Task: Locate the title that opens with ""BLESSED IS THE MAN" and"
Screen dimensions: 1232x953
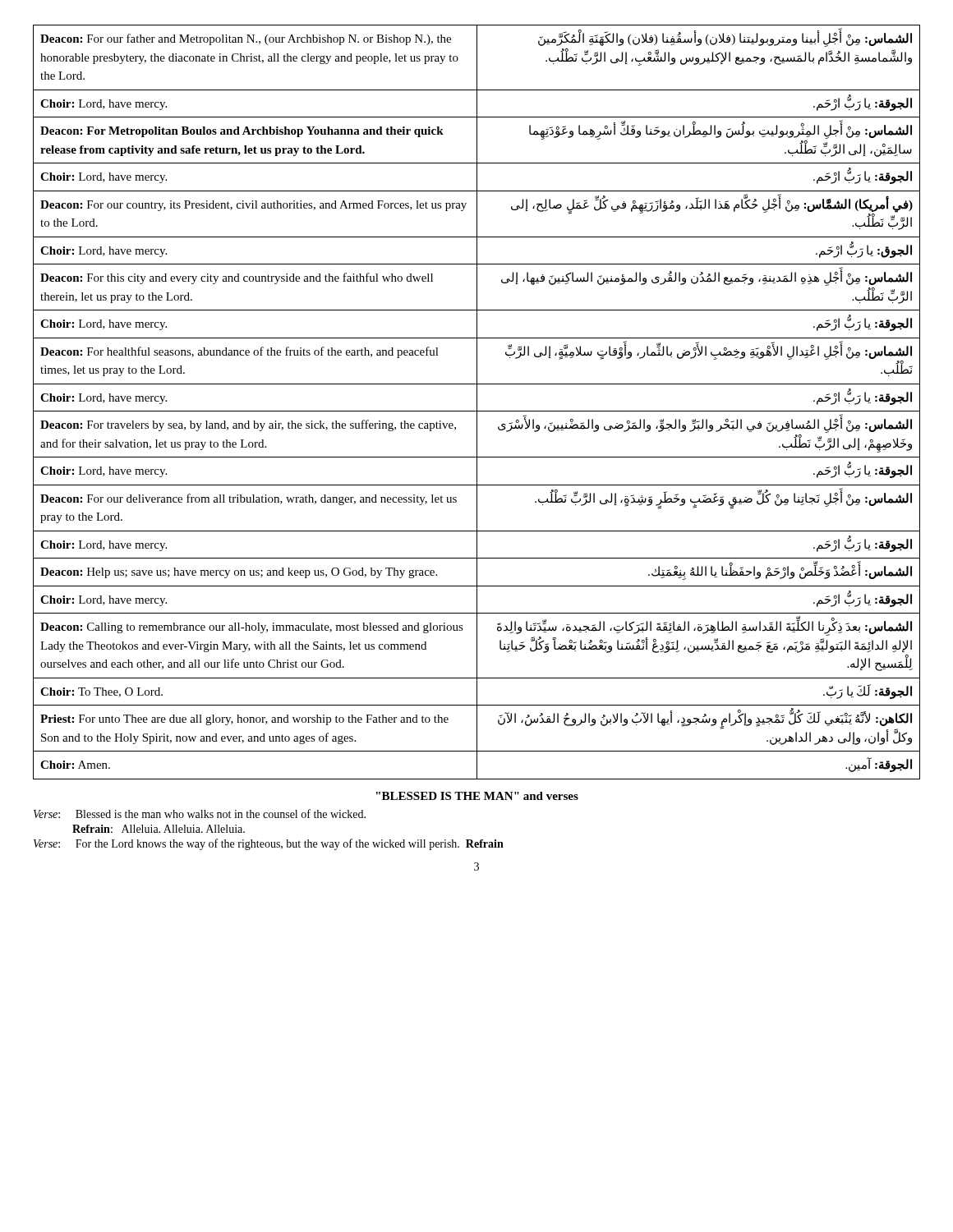Action: (x=476, y=795)
